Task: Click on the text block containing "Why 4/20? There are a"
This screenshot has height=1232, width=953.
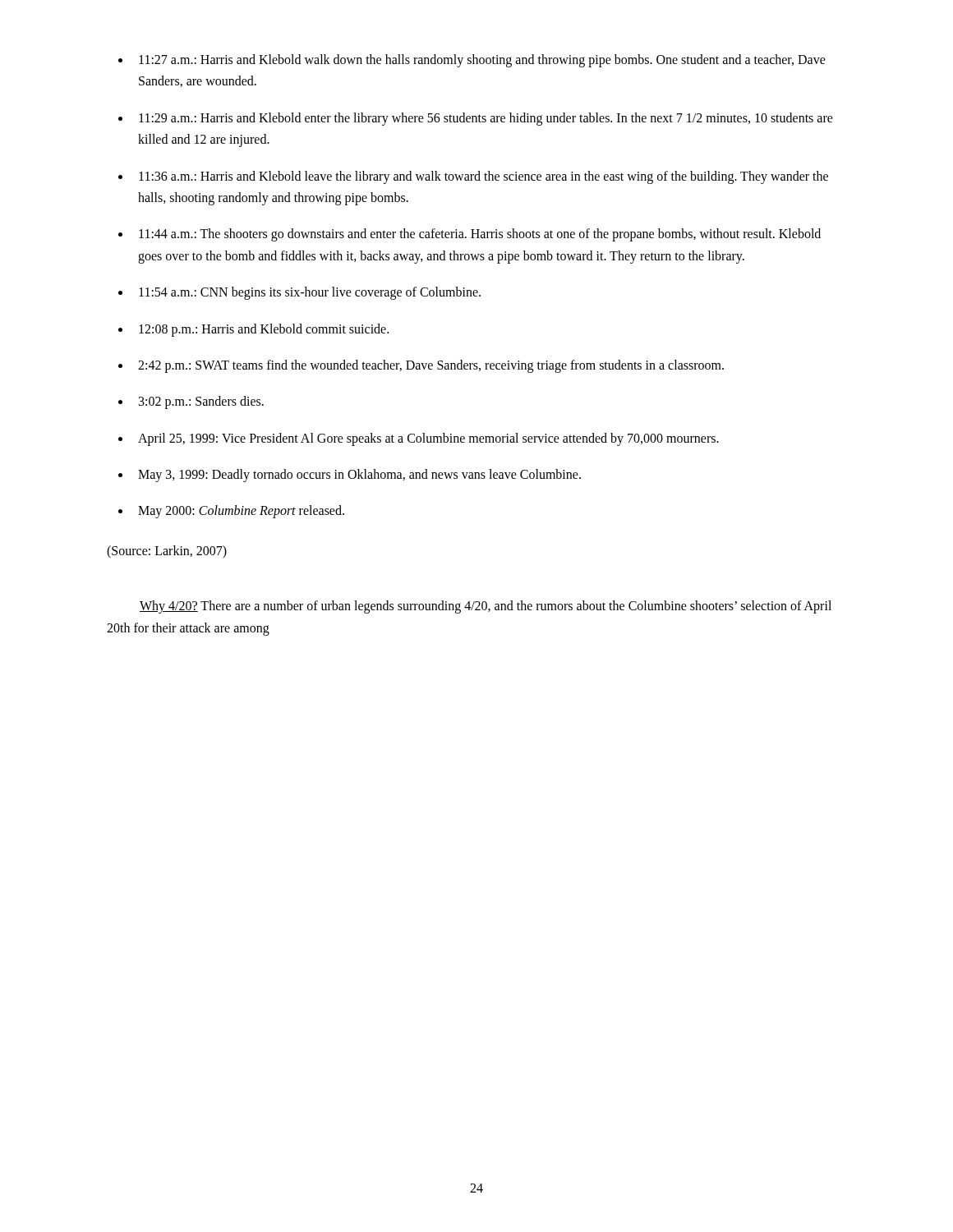Action: click(x=469, y=617)
